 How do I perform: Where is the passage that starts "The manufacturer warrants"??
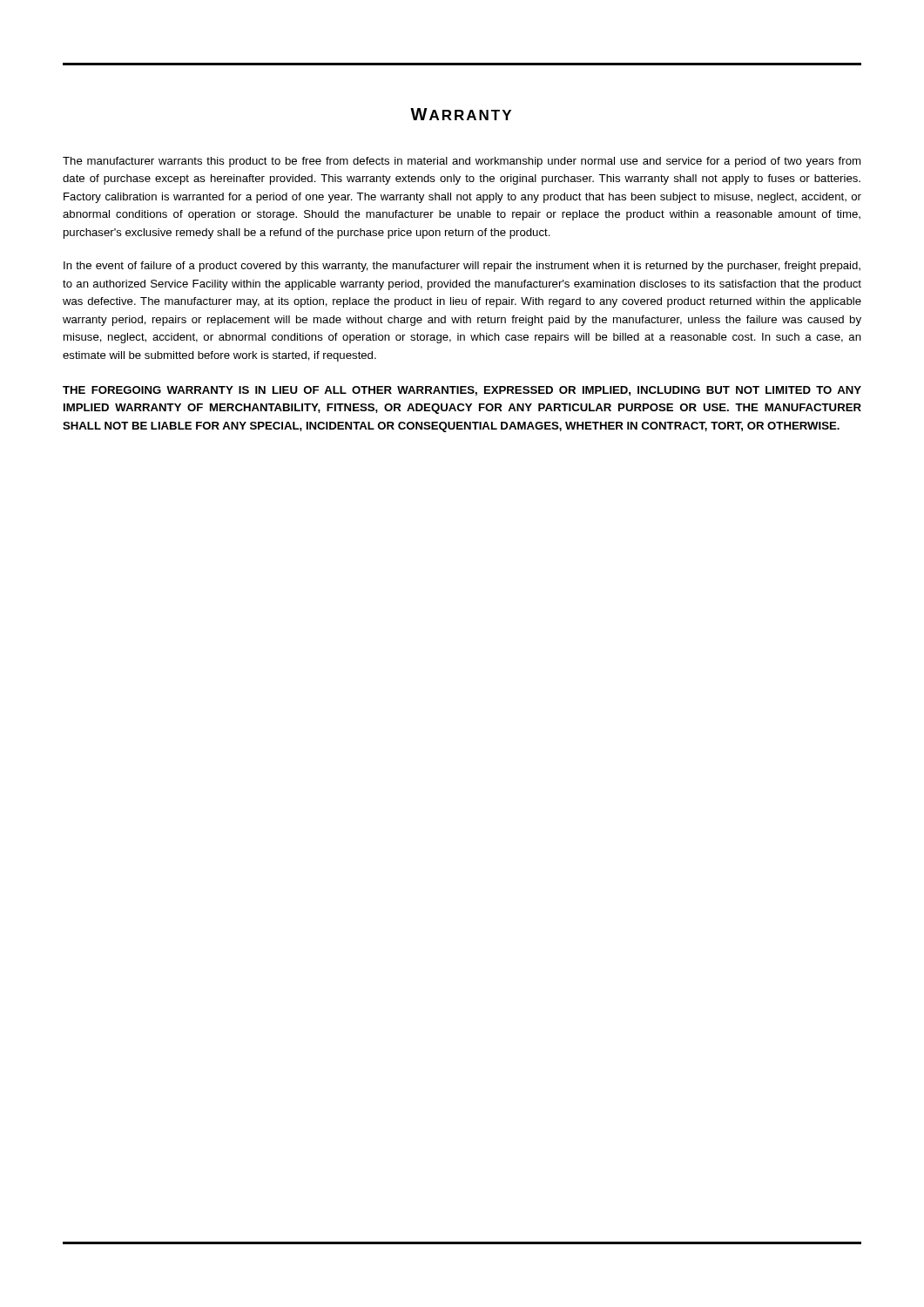click(x=462, y=196)
